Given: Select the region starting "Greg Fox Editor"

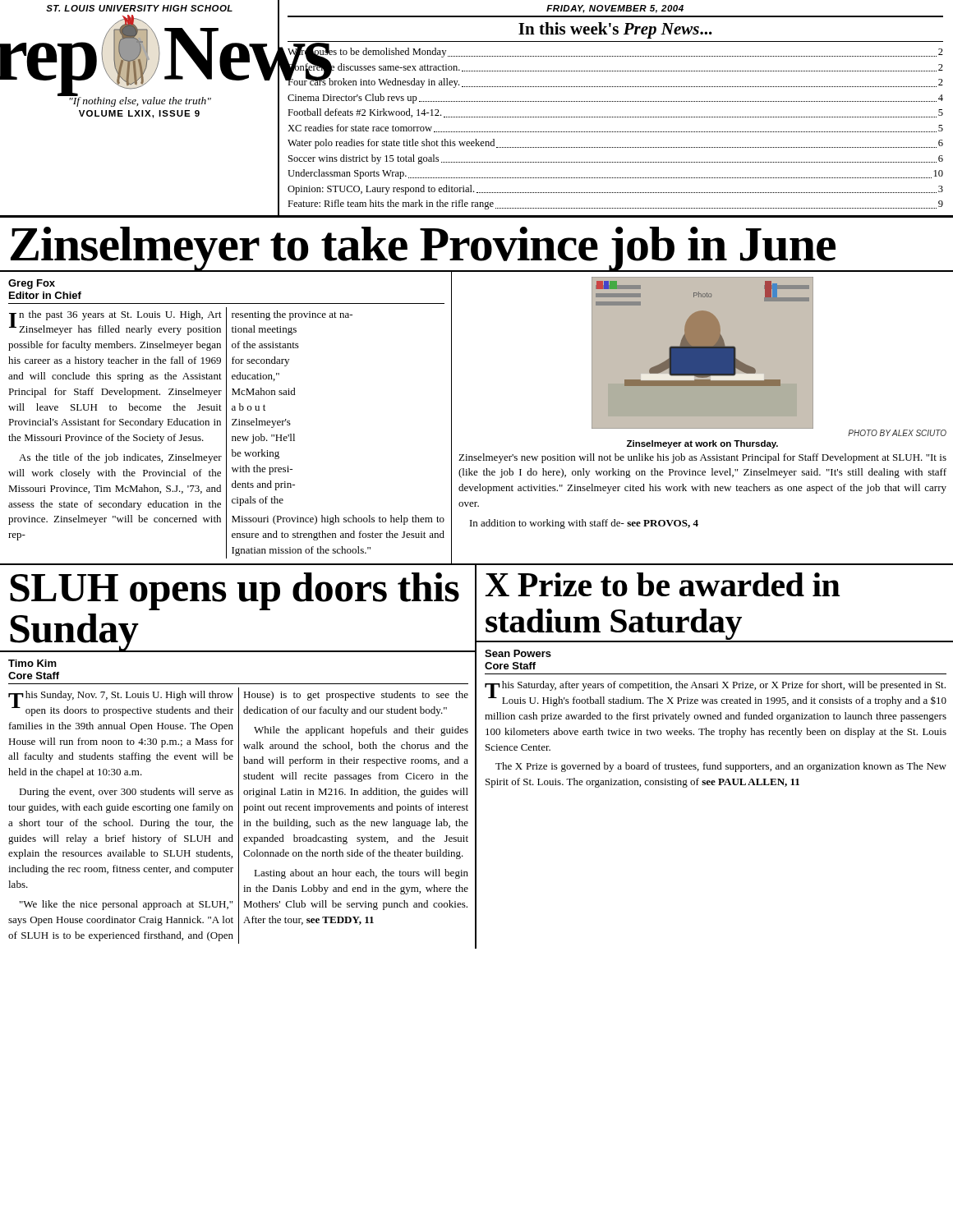Looking at the screenshot, I should coord(32,284).
